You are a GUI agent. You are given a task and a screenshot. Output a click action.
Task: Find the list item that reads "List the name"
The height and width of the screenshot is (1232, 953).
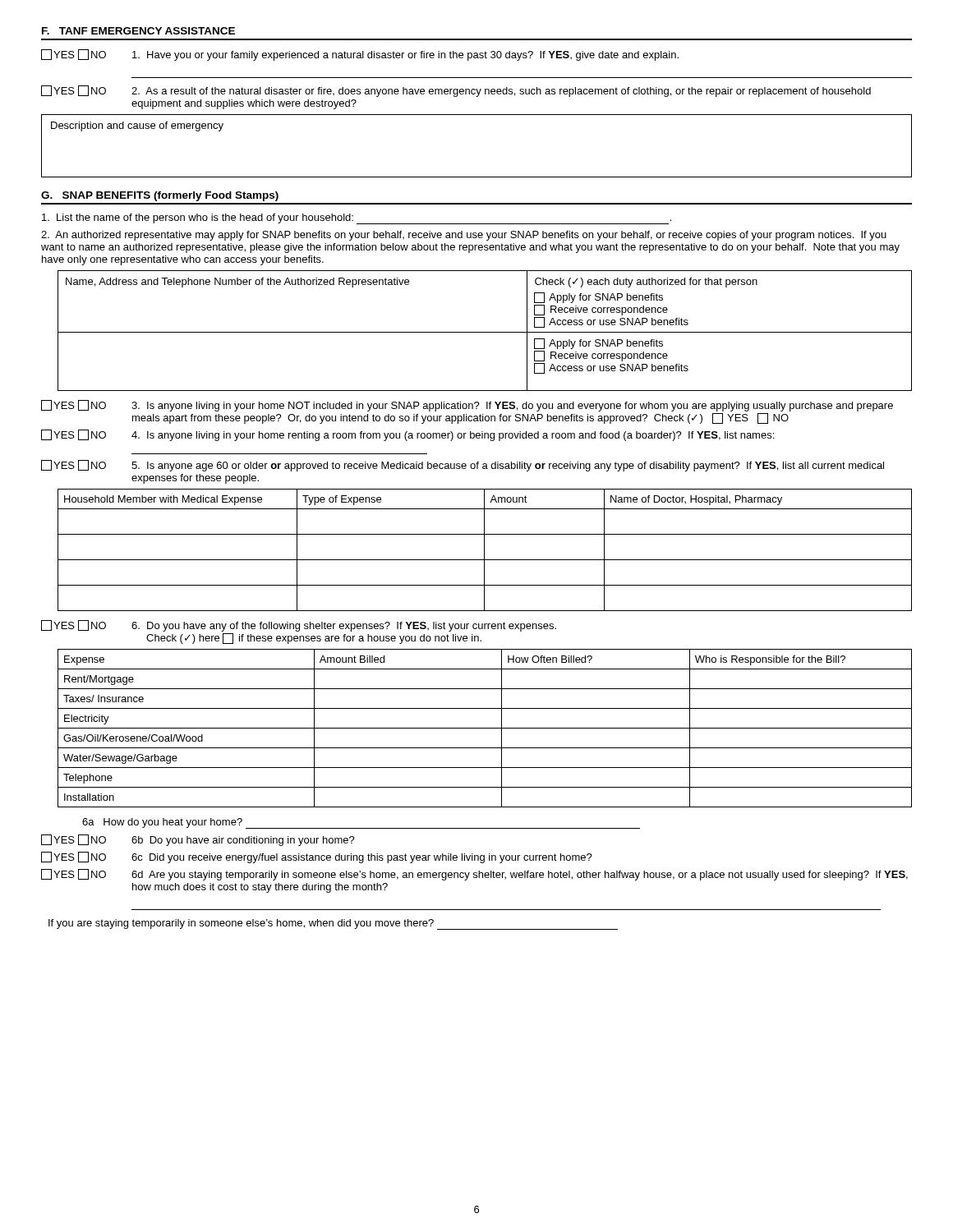tap(357, 218)
